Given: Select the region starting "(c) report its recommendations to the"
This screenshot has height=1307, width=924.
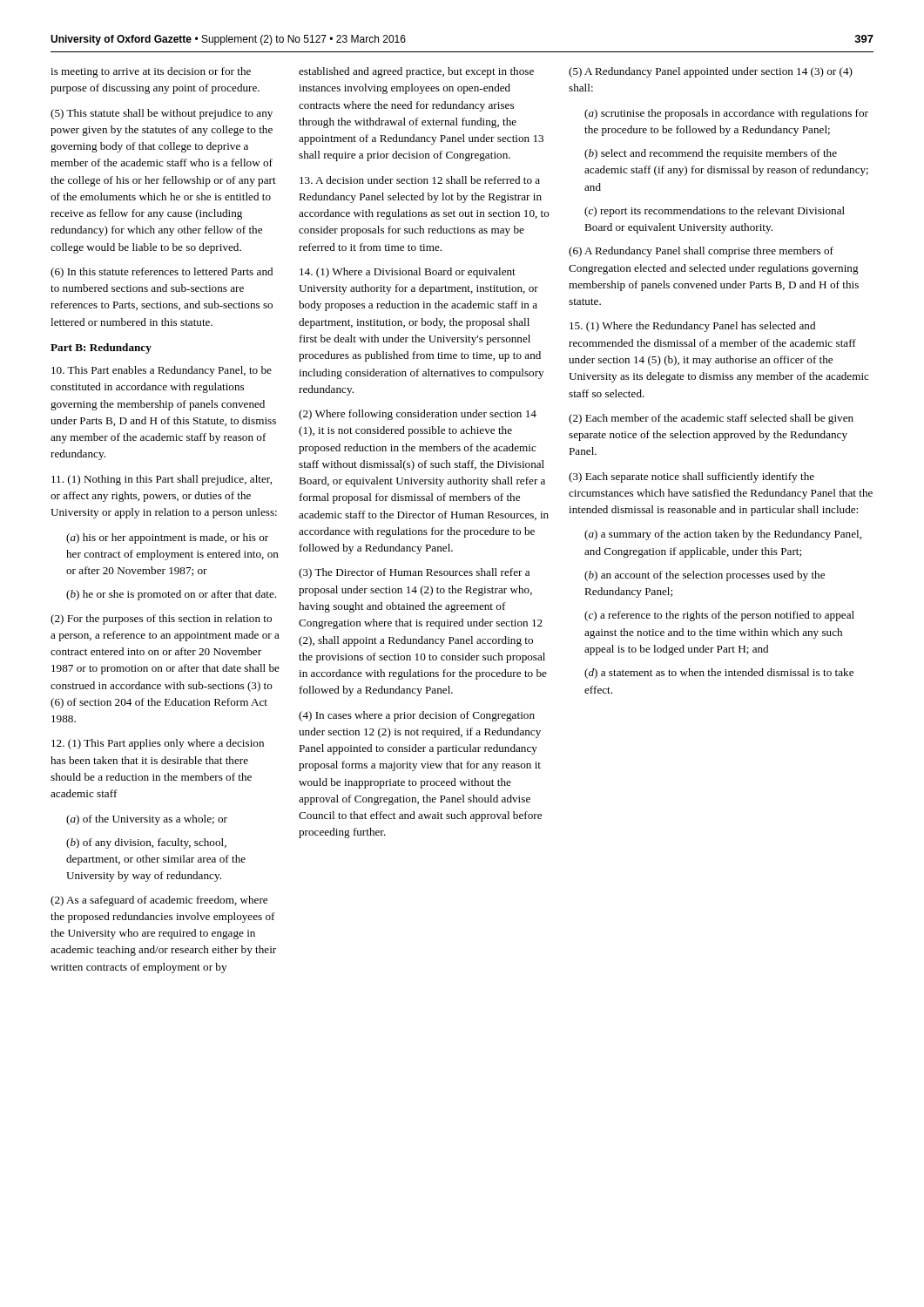Looking at the screenshot, I should 715,219.
